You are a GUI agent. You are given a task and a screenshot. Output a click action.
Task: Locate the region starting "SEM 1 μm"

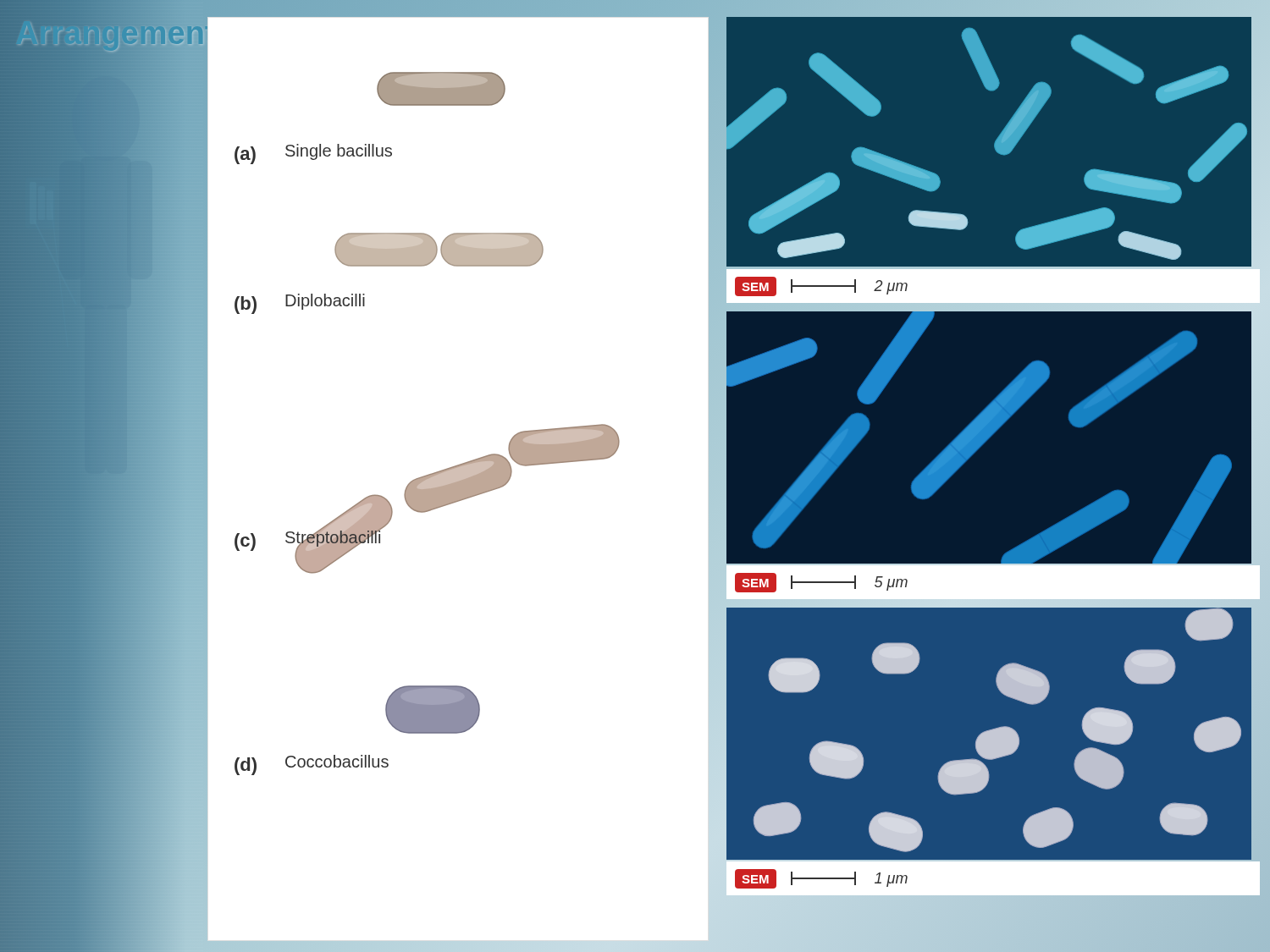coord(821,878)
